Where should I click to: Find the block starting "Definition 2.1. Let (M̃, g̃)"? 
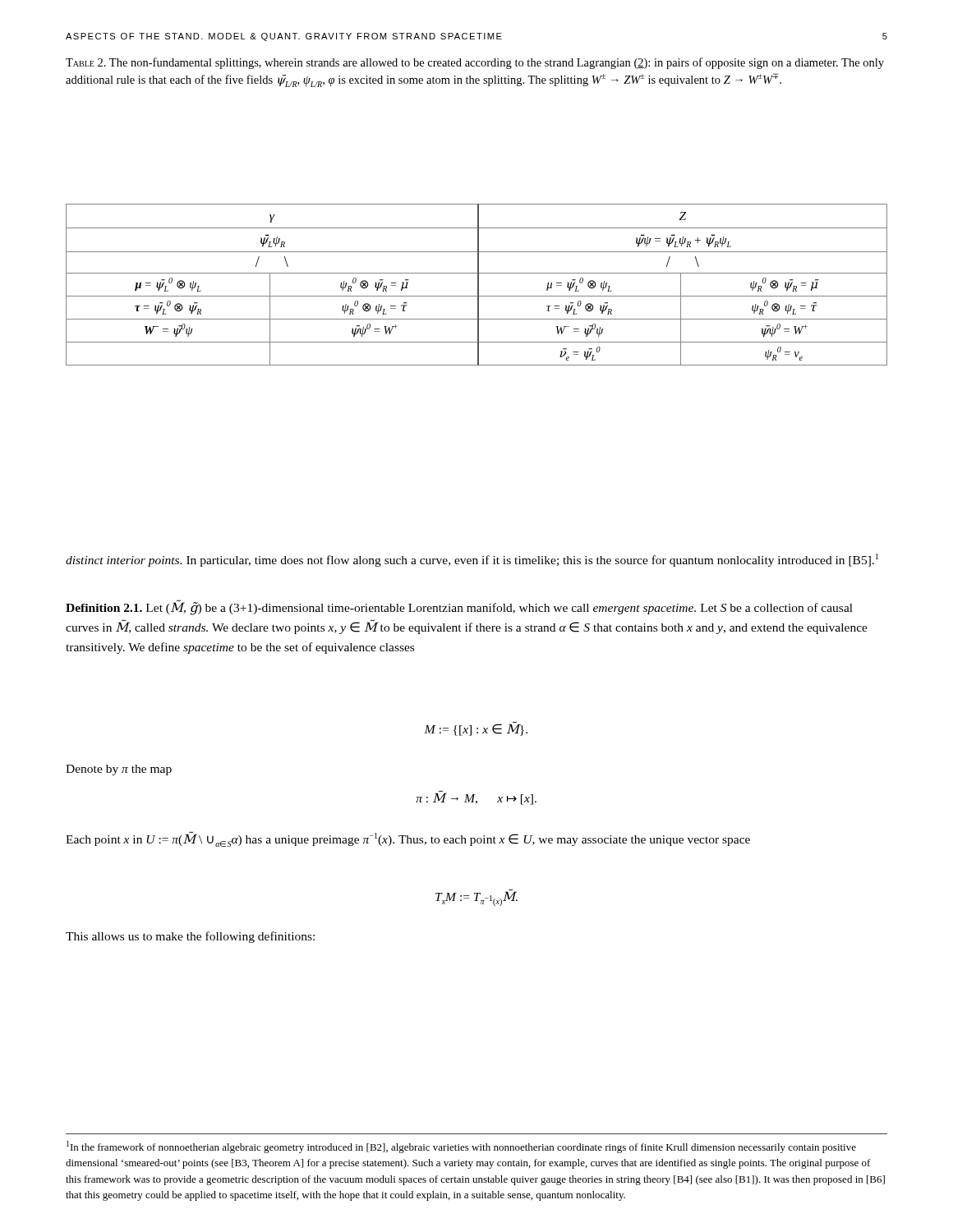click(x=476, y=628)
